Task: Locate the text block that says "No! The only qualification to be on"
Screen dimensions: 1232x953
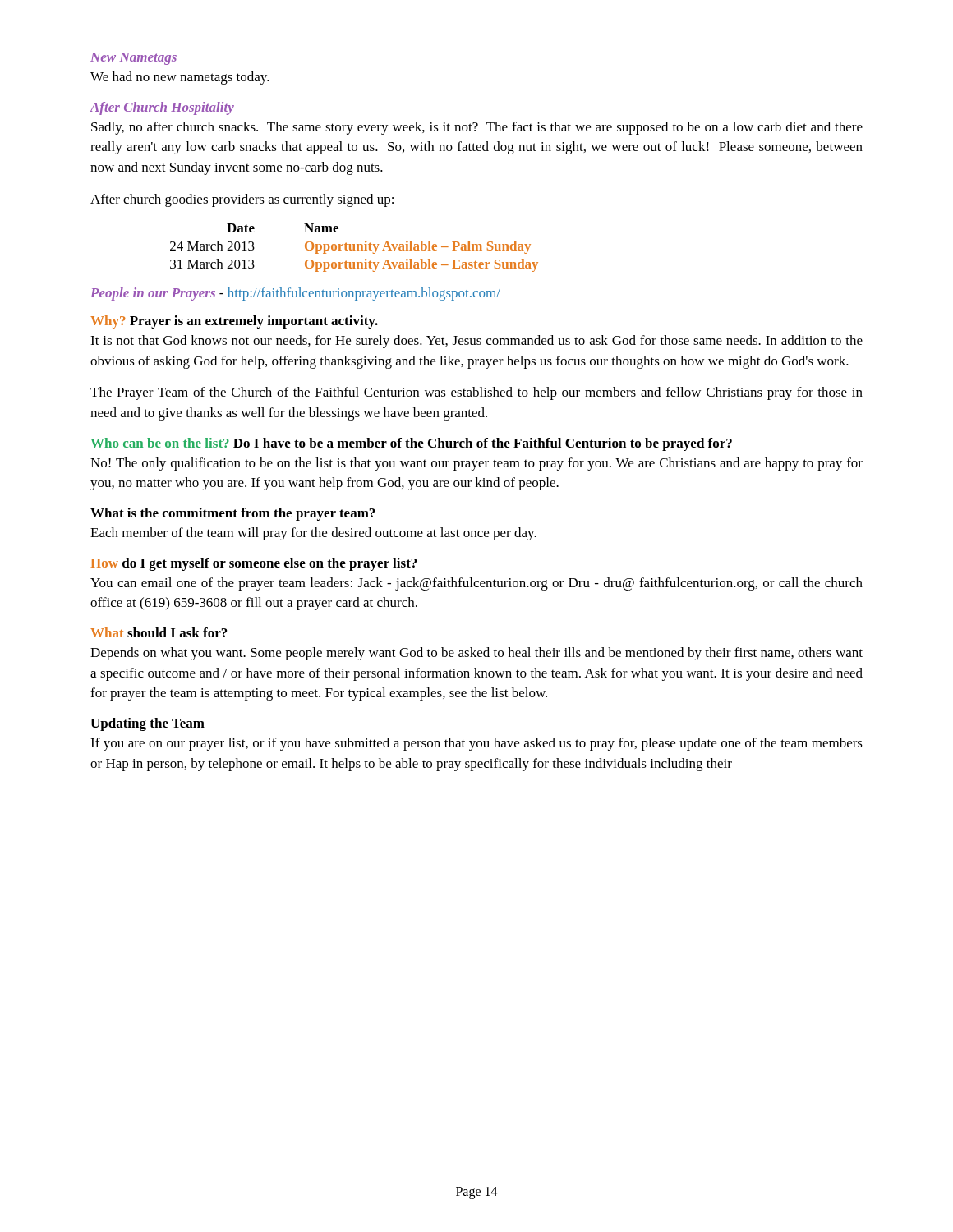Action: tap(476, 473)
